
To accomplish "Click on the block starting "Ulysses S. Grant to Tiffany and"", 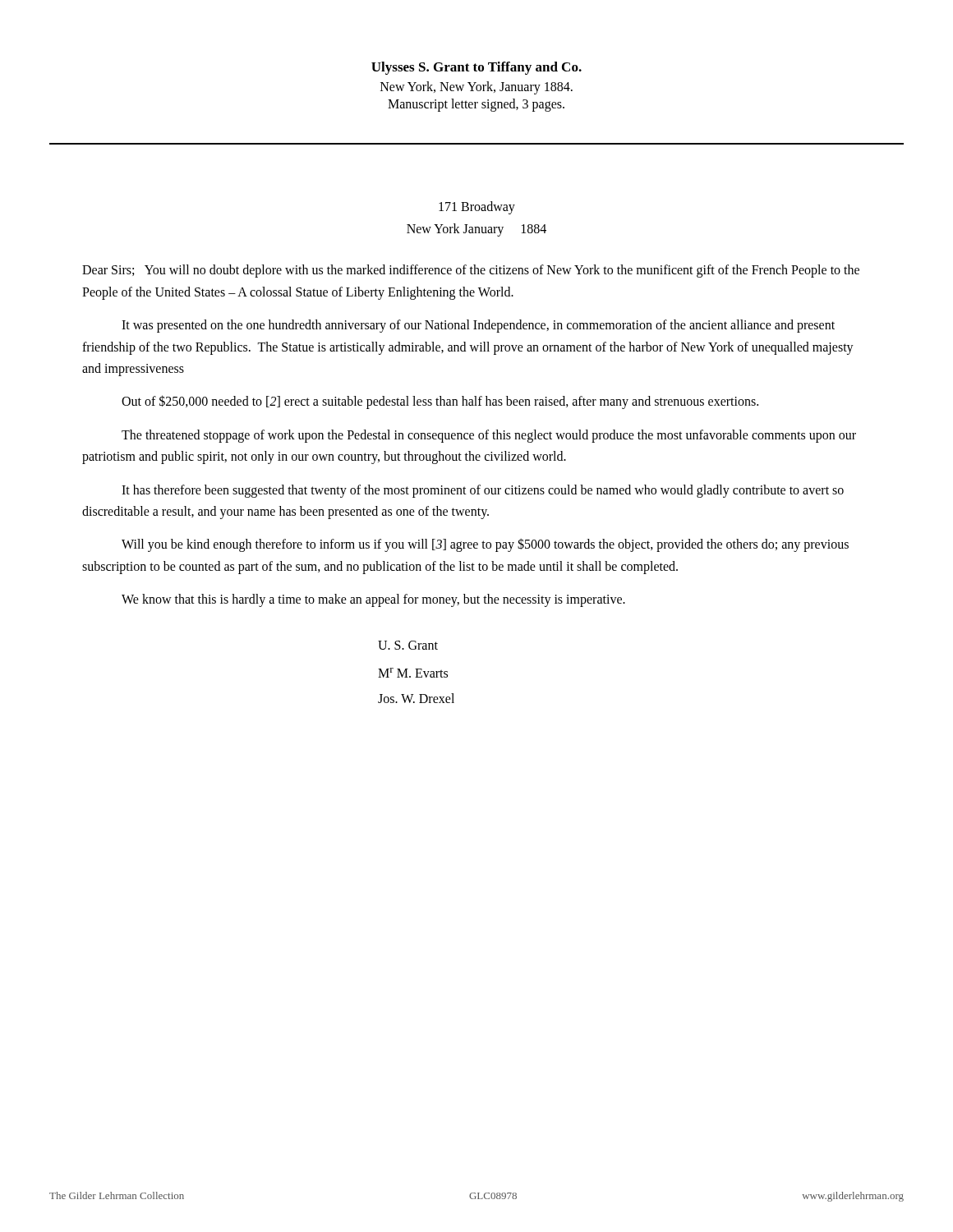I will 476,67.
